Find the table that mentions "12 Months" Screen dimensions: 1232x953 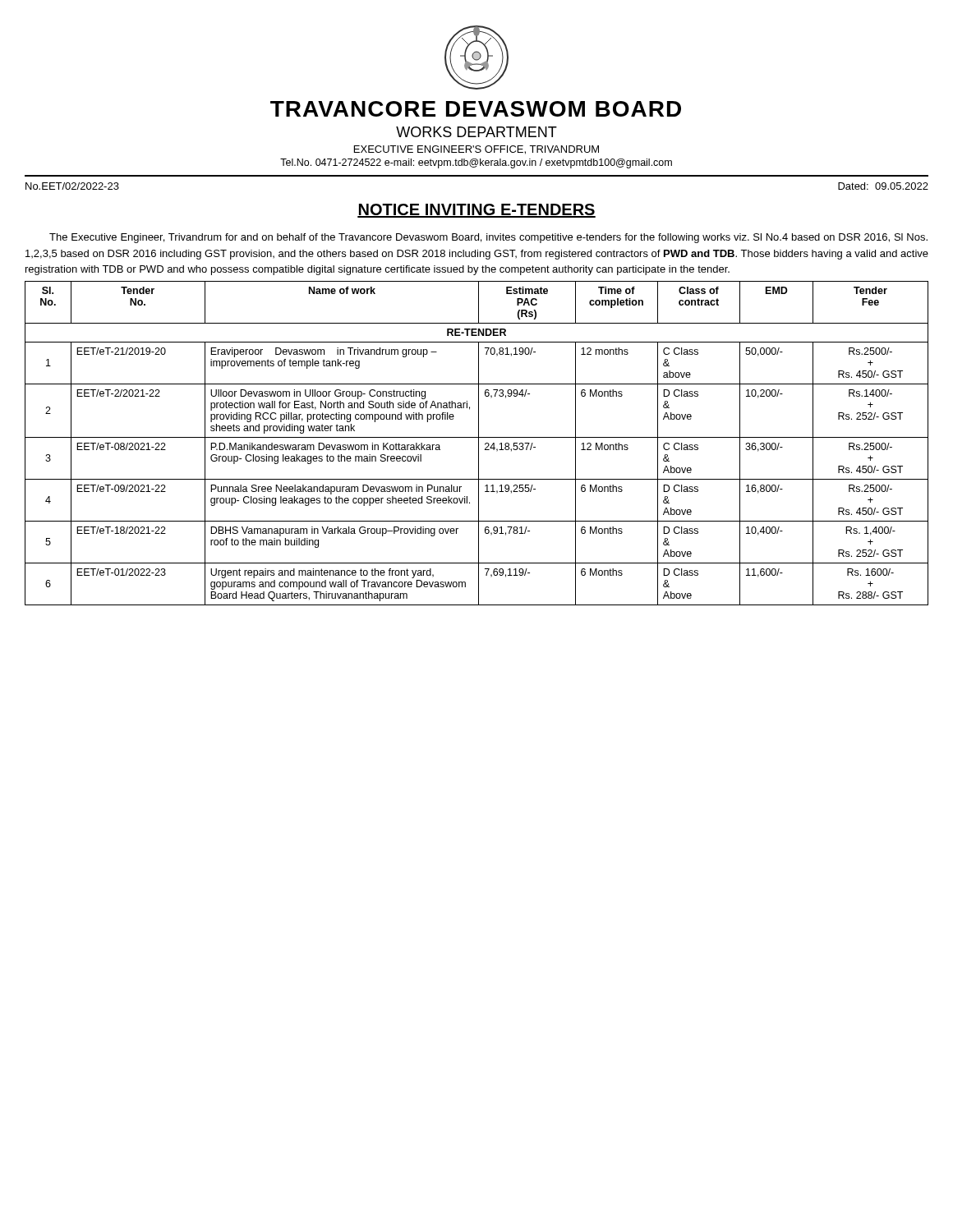point(476,443)
